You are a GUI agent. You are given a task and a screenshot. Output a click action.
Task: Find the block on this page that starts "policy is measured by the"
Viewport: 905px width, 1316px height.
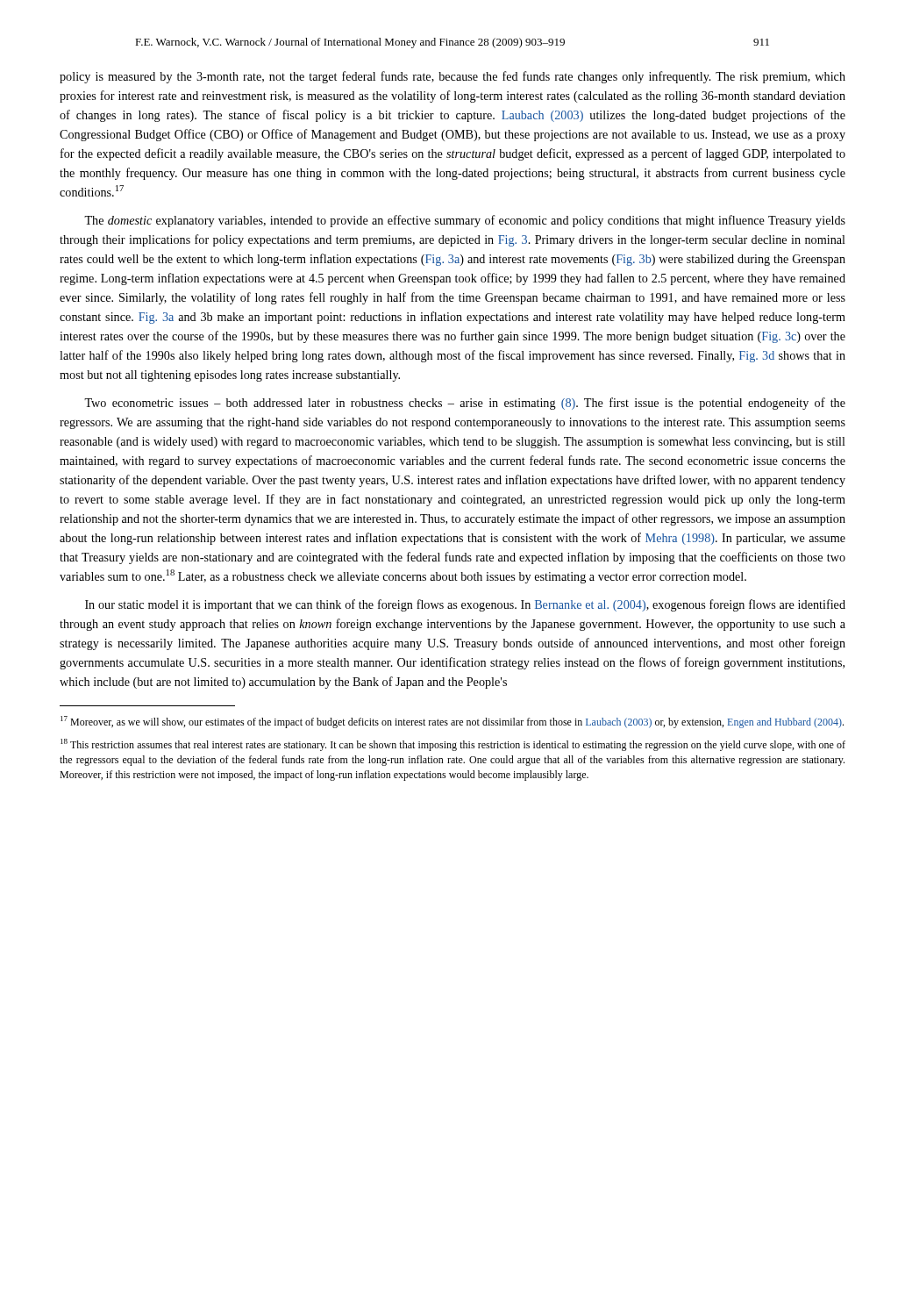point(452,134)
